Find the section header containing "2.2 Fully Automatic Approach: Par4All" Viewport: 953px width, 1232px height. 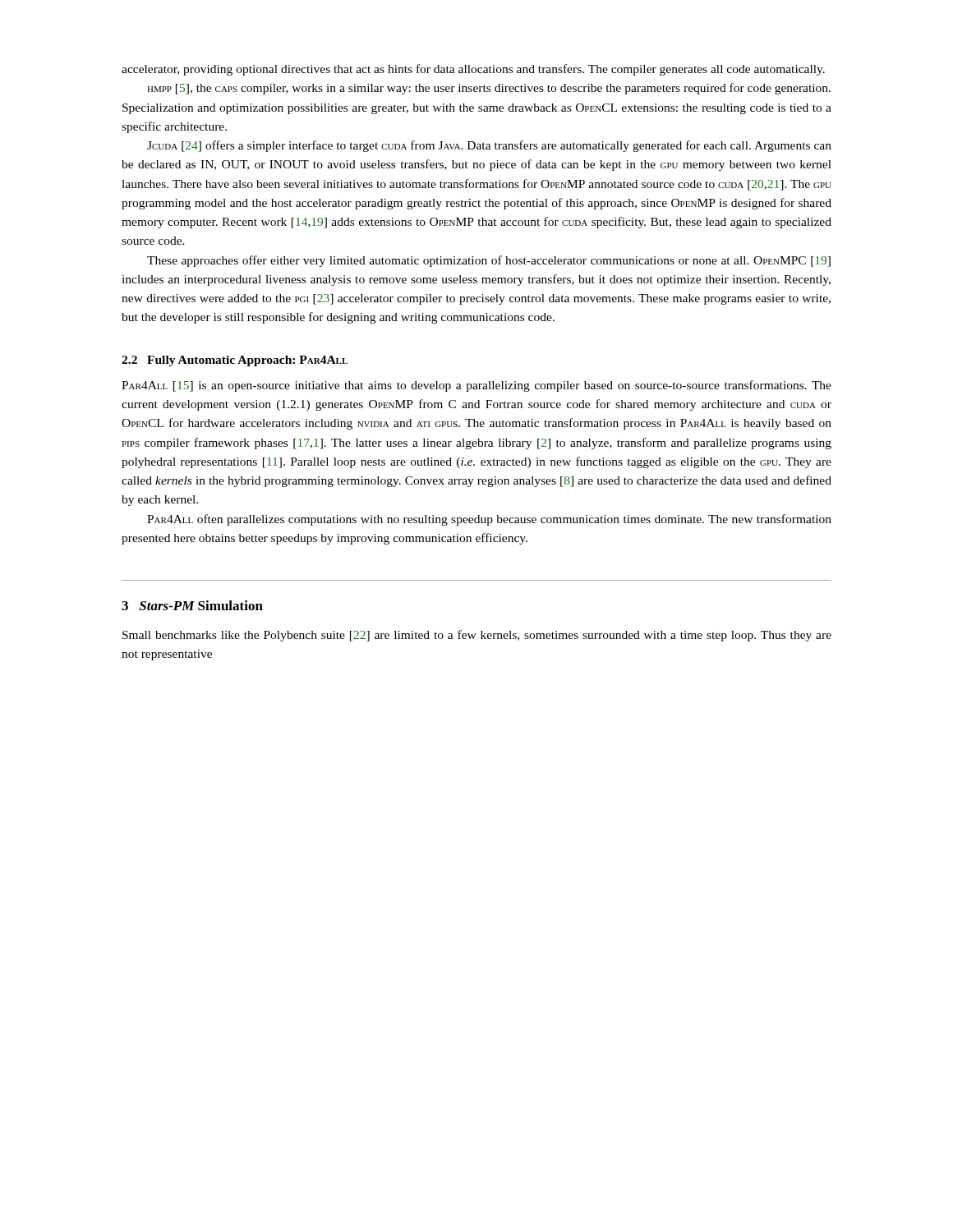(235, 359)
